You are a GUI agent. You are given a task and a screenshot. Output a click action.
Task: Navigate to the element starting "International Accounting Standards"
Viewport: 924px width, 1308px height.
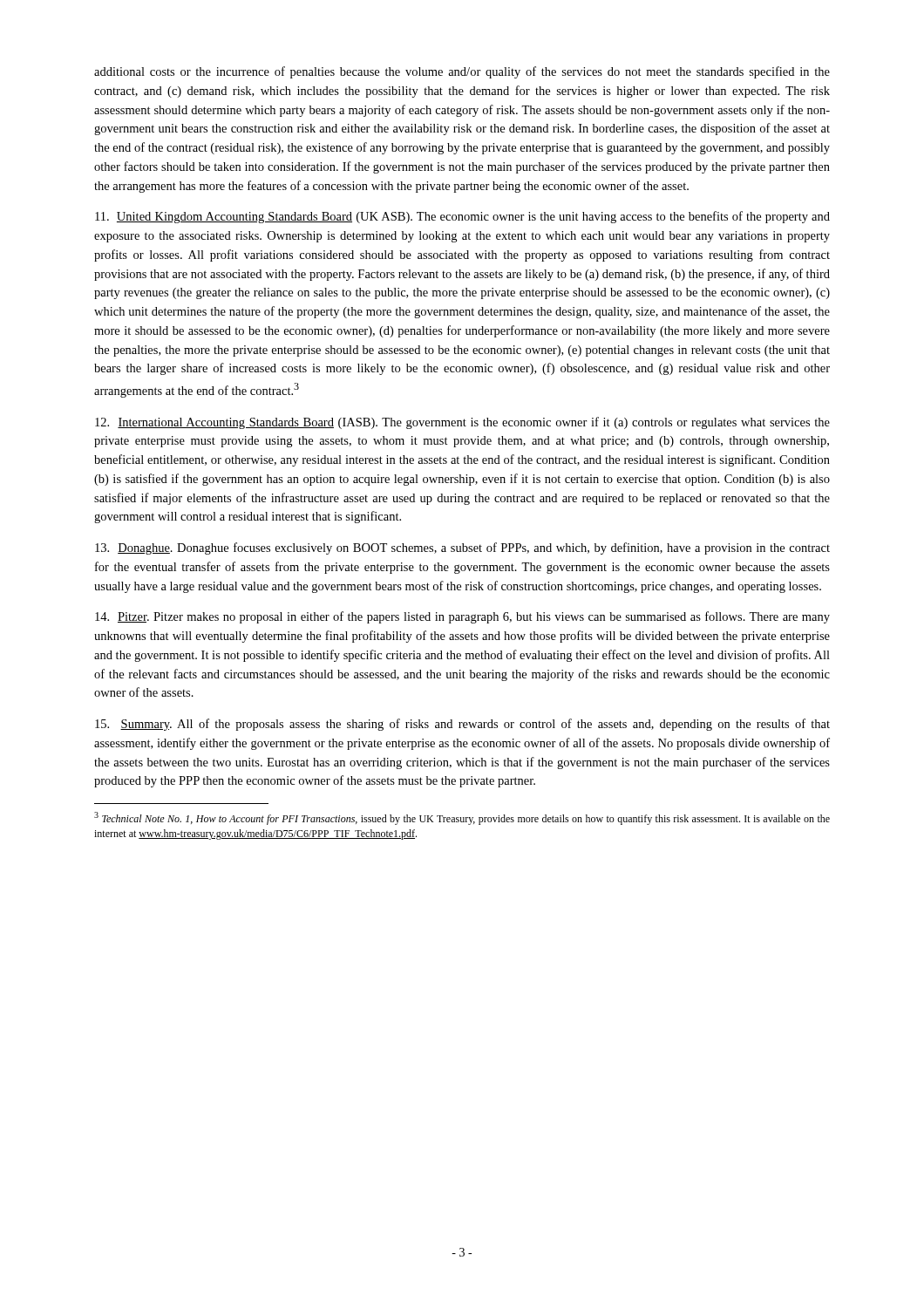(462, 469)
